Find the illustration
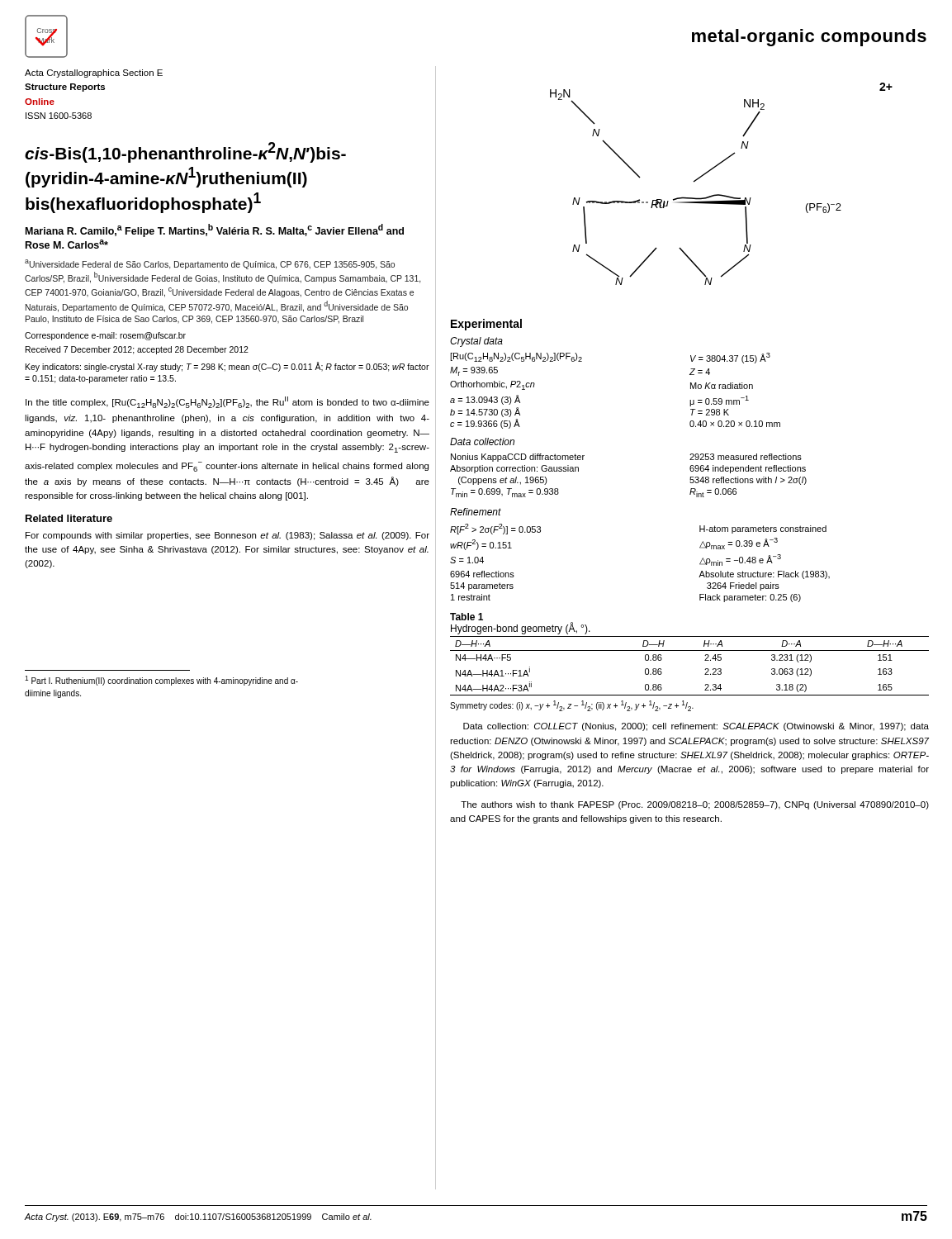Image resolution: width=952 pixels, height=1239 pixels. 689,186
